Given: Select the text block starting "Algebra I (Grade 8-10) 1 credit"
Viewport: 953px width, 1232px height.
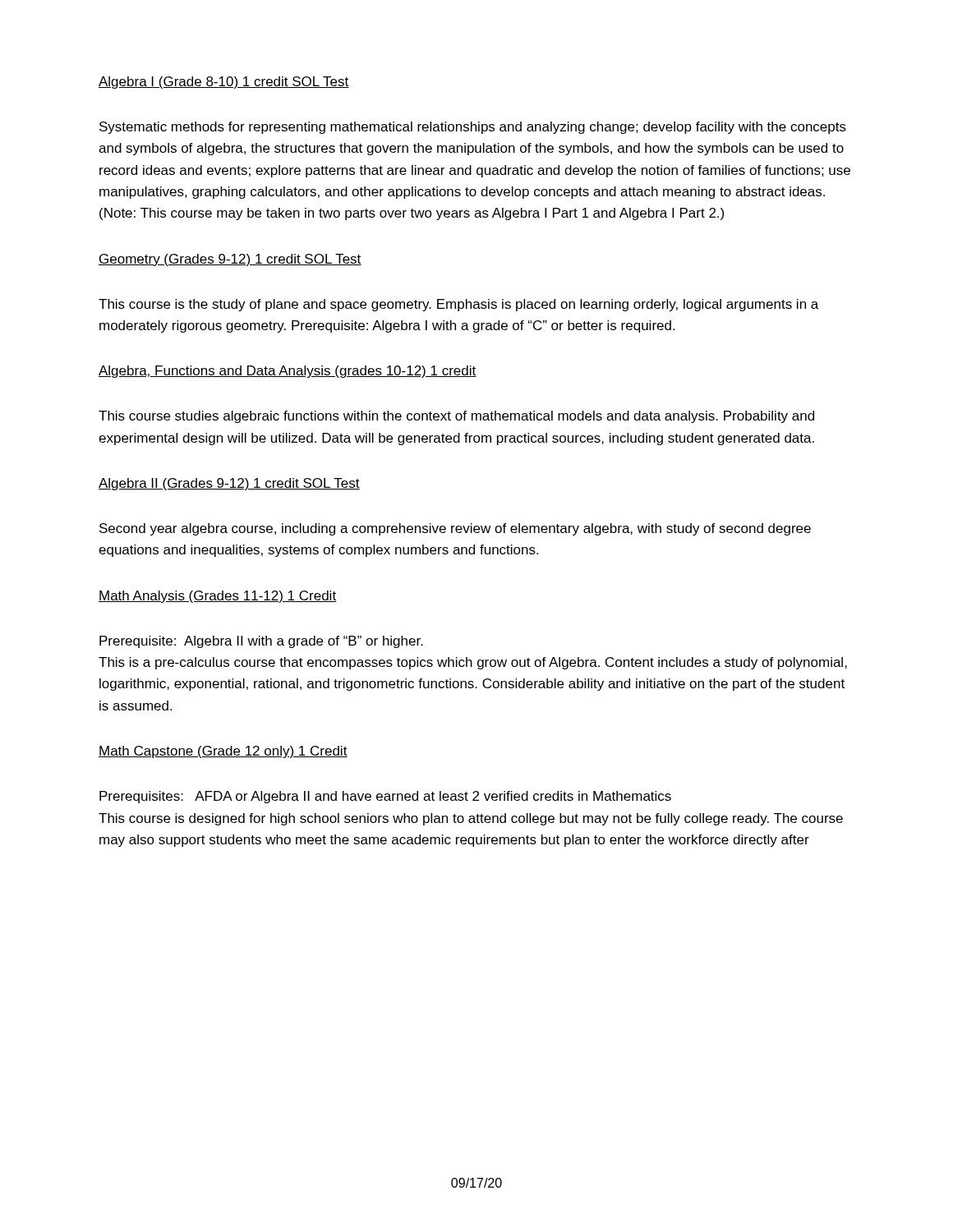Looking at the screenshot, I should pos(224,83).
